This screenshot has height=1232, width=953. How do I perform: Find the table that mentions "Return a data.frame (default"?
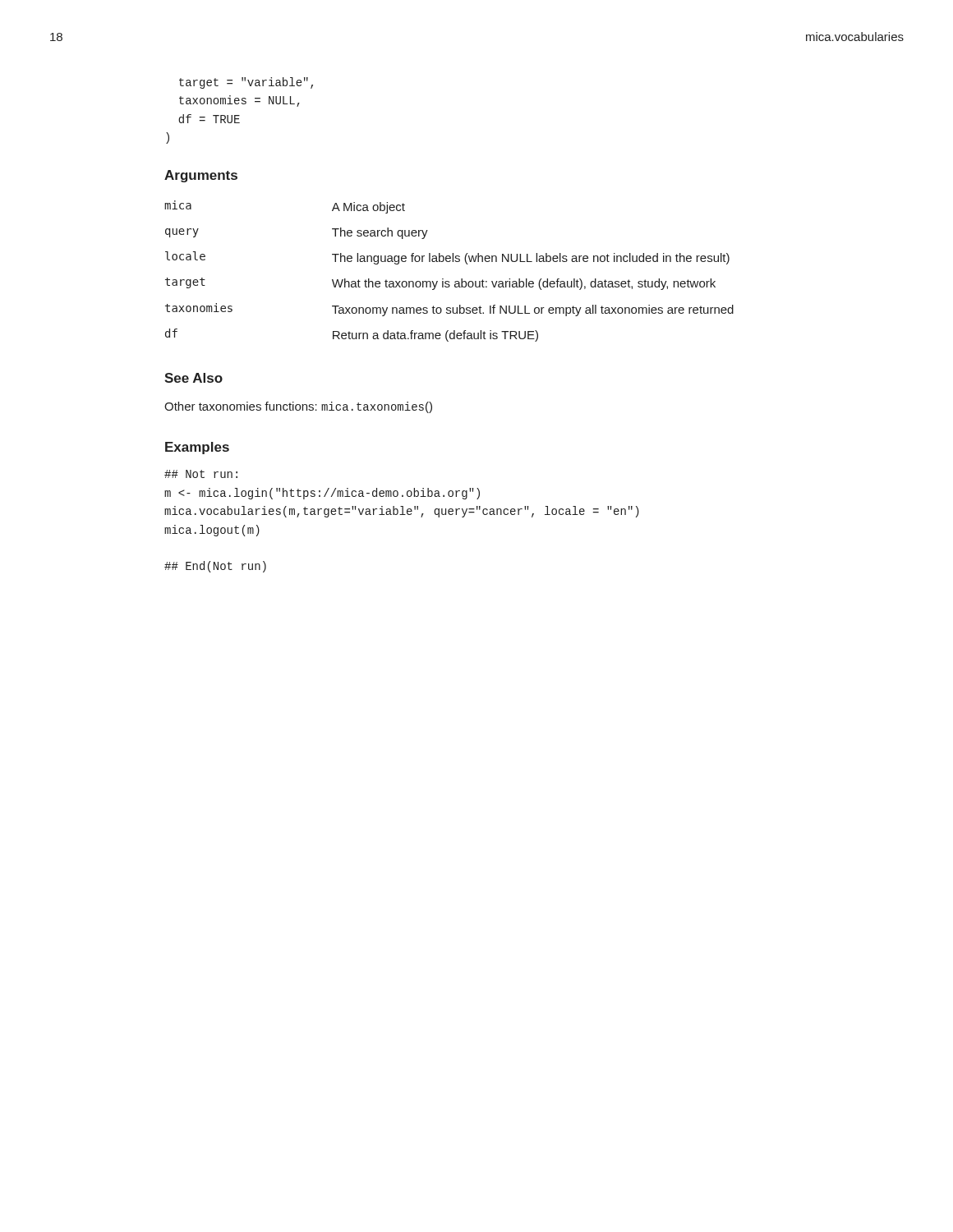point(534,270)
